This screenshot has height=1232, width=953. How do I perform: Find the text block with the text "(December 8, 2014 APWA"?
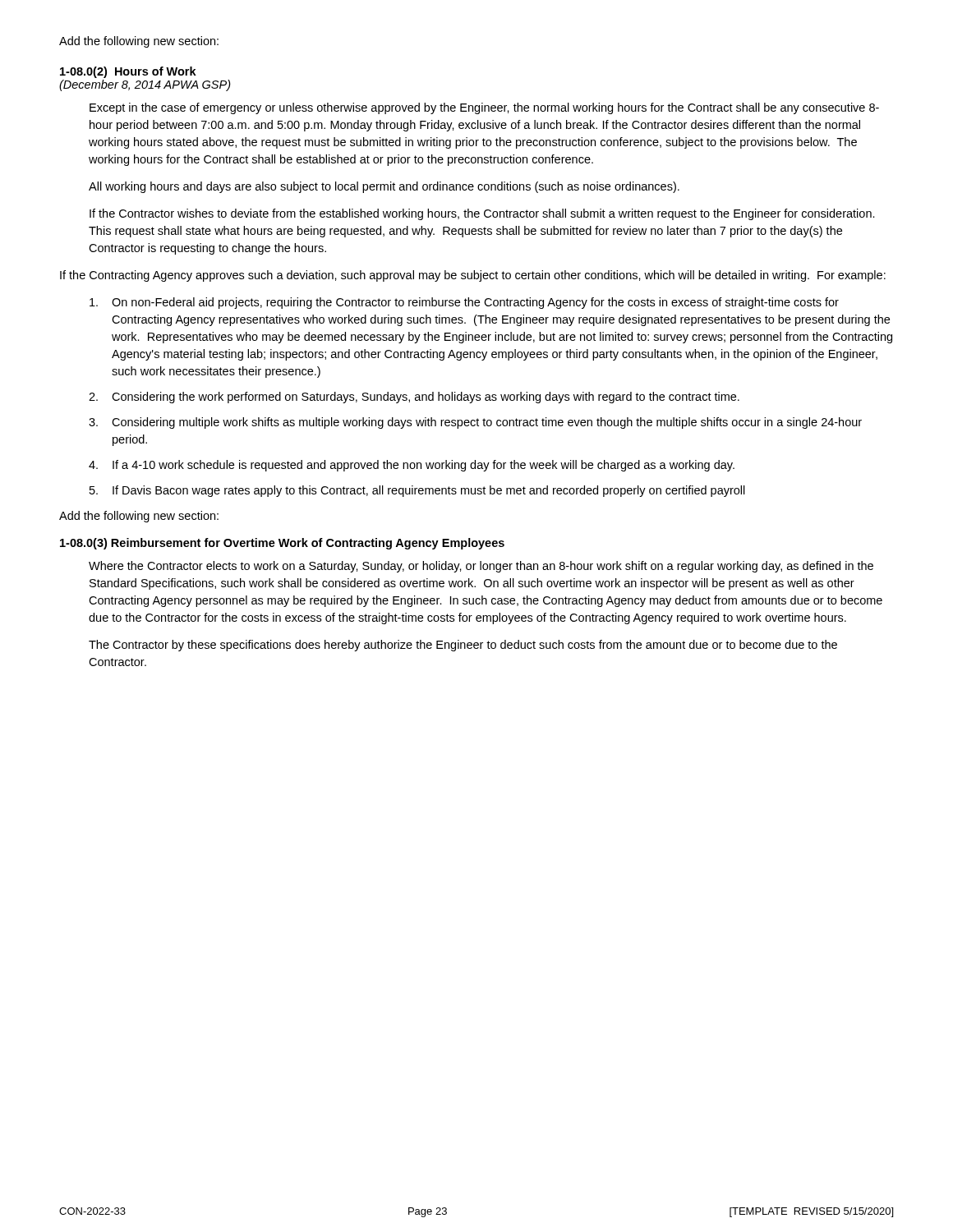[x=145, y=85]
